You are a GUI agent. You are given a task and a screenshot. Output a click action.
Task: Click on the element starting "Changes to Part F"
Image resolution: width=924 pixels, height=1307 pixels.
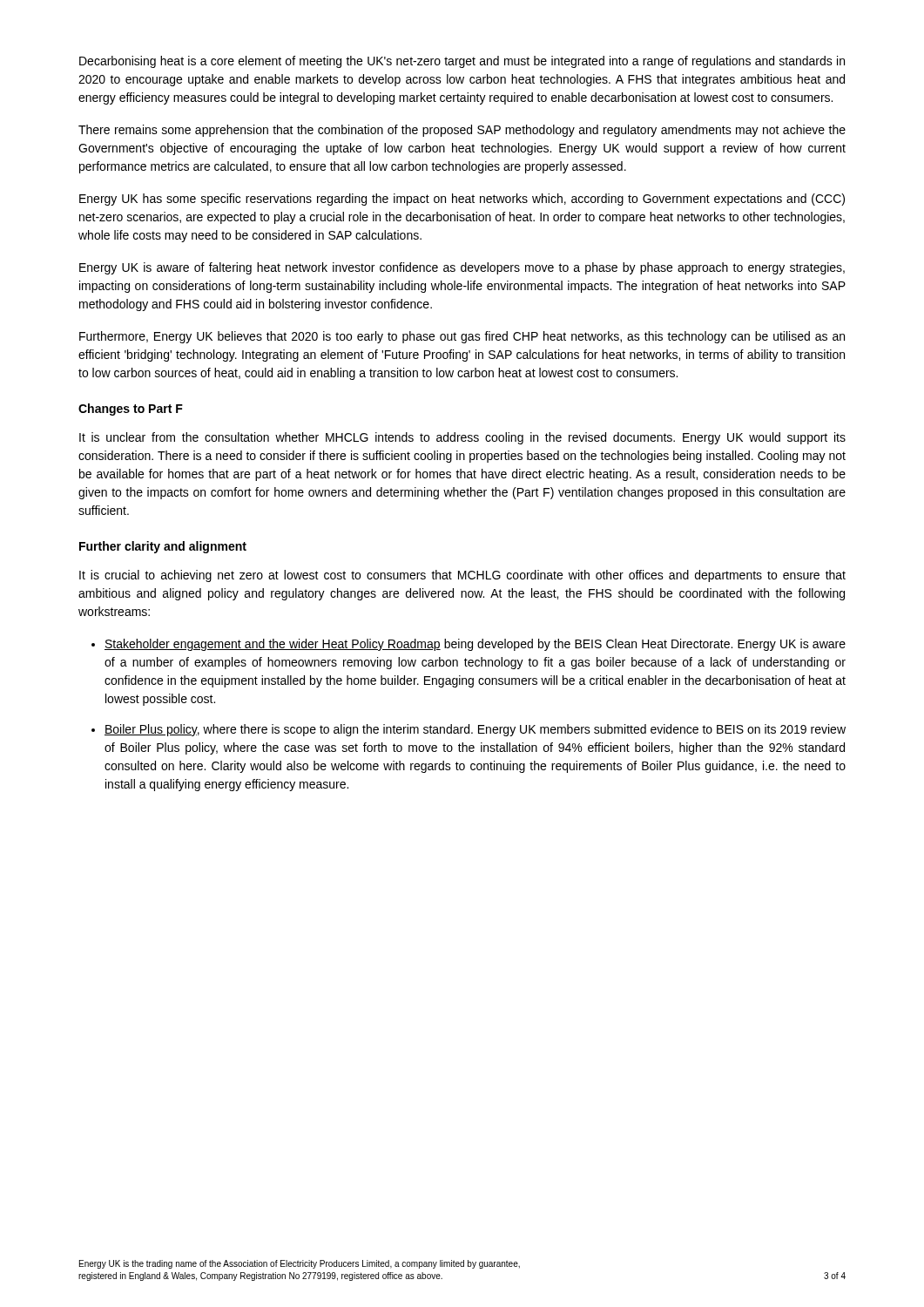(131, 410)
